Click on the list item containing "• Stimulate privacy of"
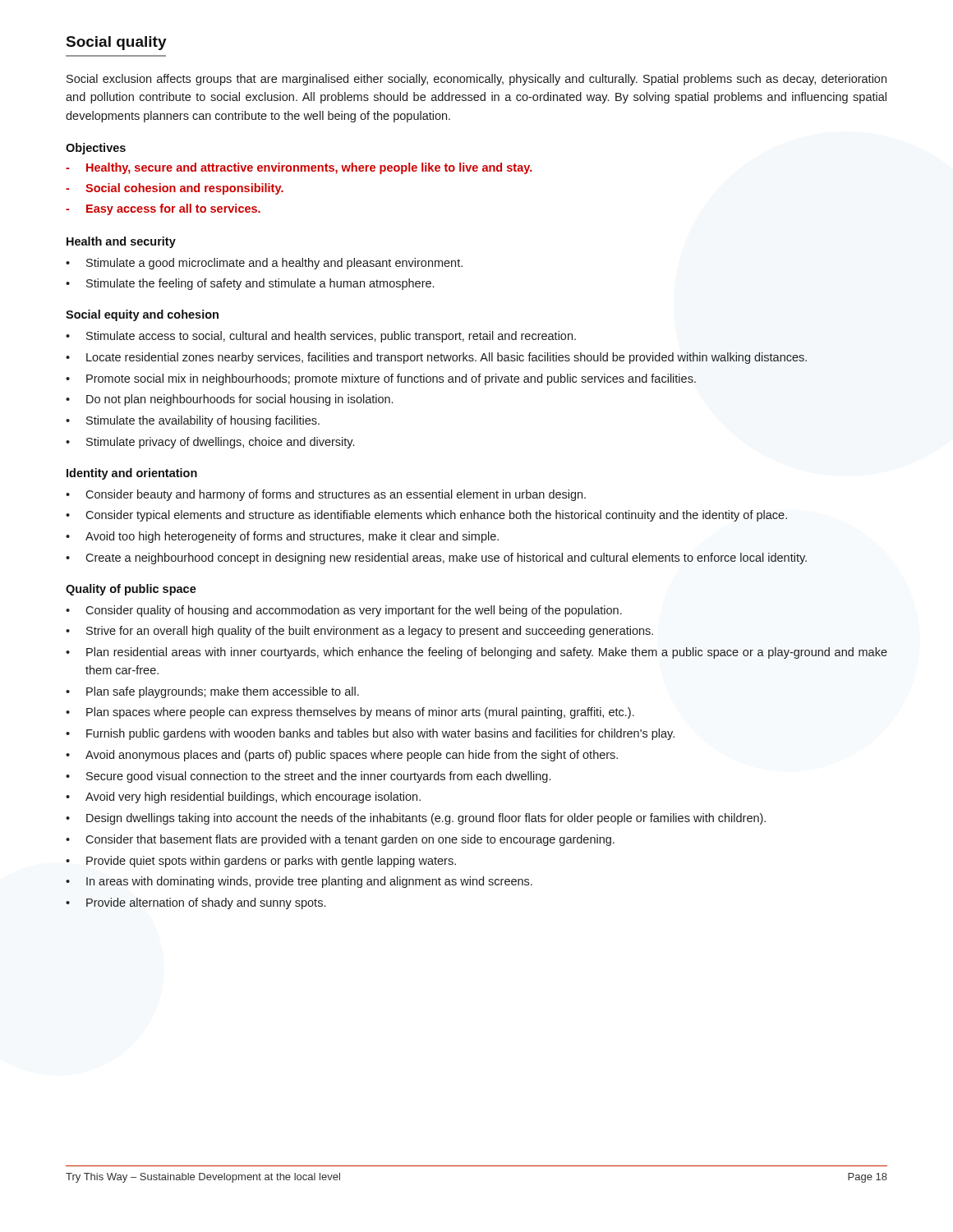 point(211,442)
